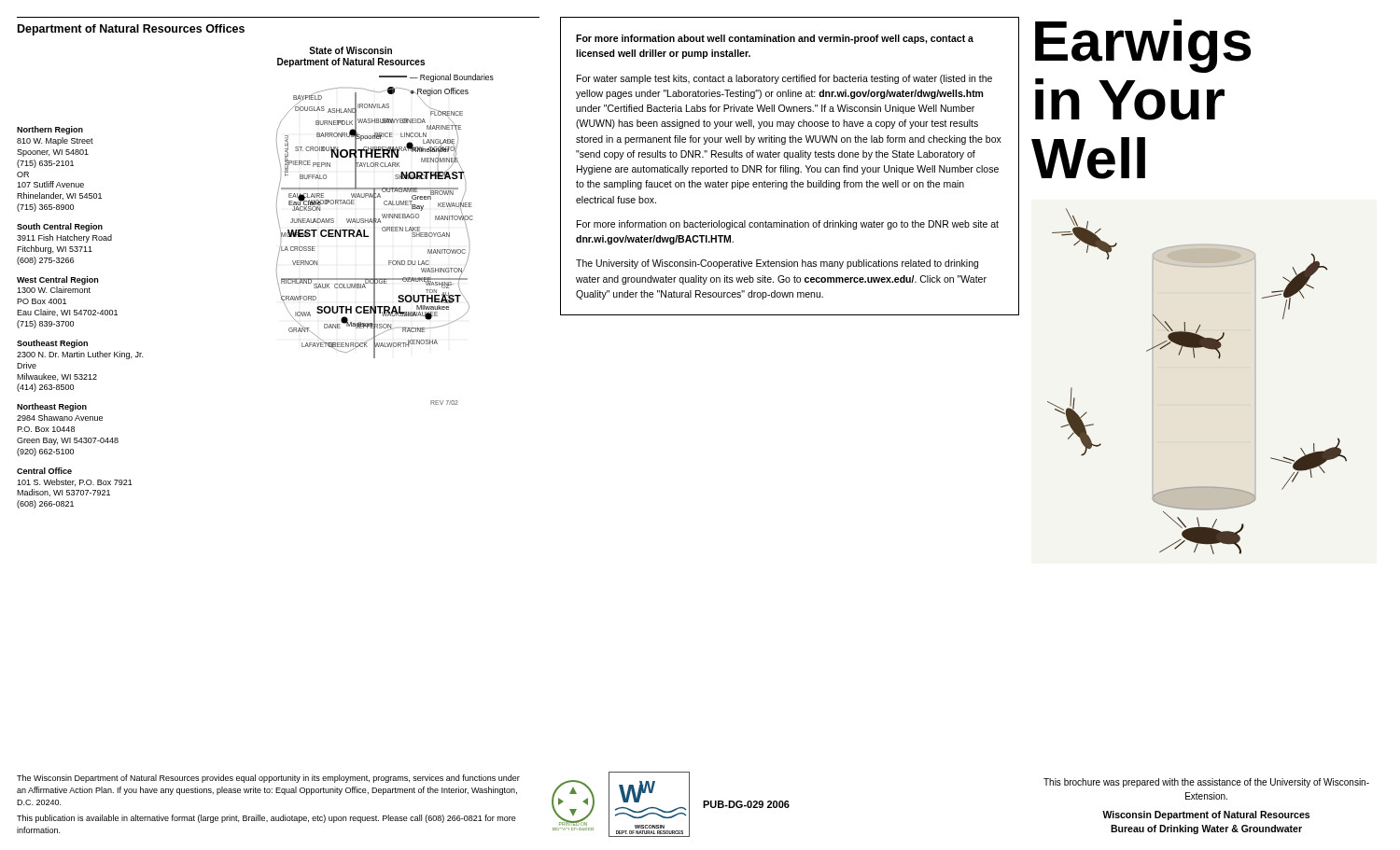
Task: Click the passage that begins "Central Office 101 S. Webster, P.O. Box 7921"
Action: point(75,487)
